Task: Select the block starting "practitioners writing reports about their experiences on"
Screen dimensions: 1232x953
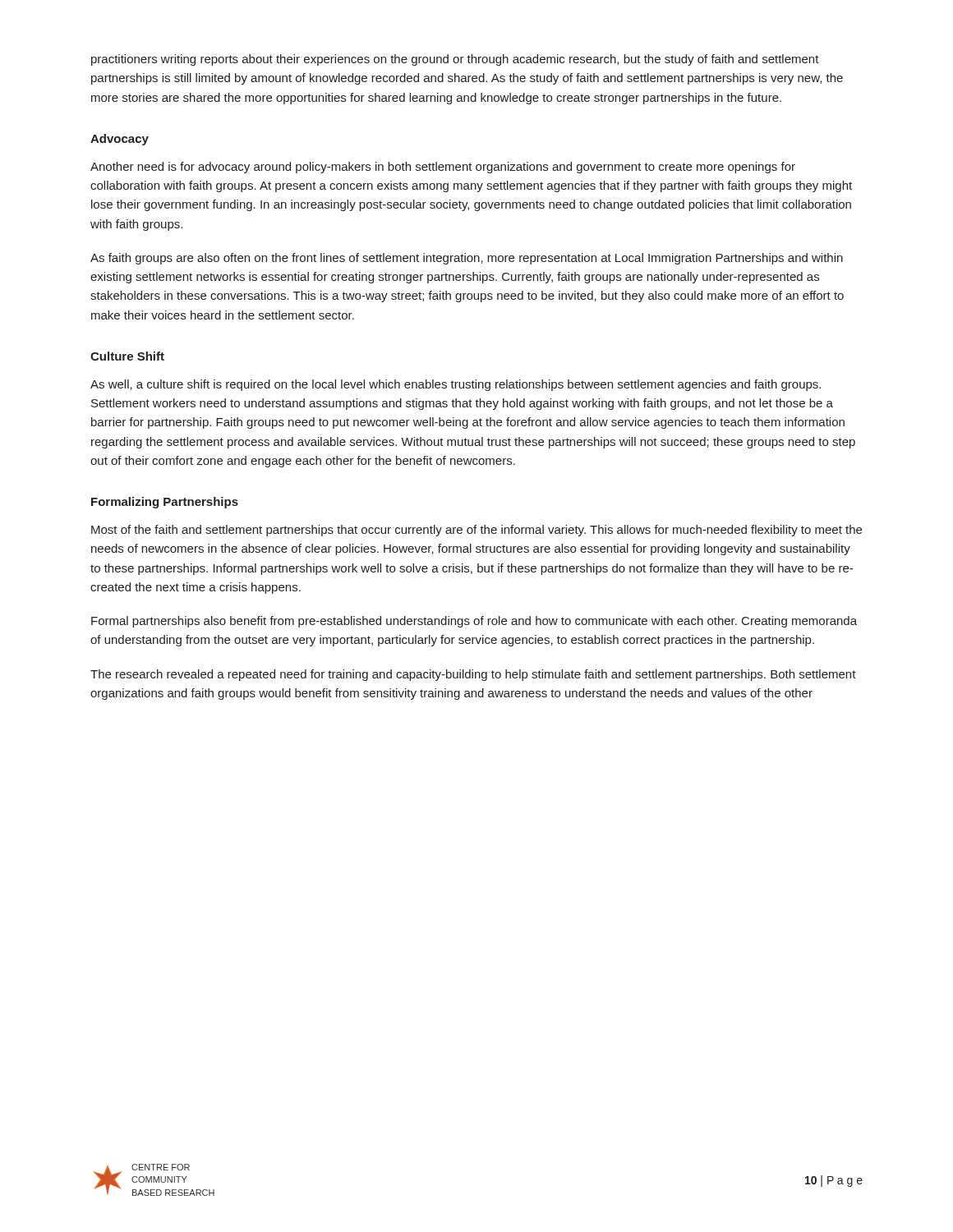Action: [x=467, y=78]
